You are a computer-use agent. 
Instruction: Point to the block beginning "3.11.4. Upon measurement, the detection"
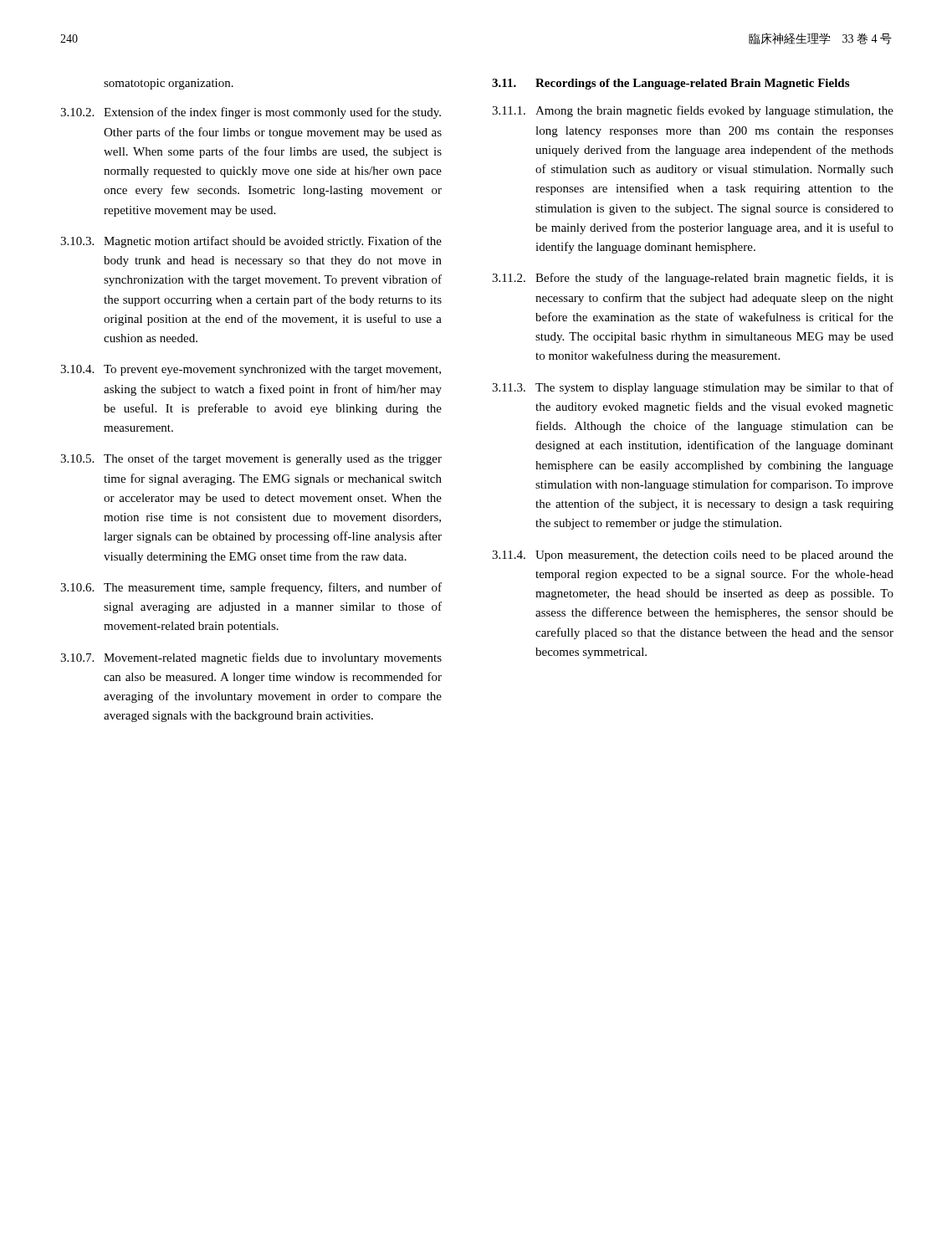point(693,603)
